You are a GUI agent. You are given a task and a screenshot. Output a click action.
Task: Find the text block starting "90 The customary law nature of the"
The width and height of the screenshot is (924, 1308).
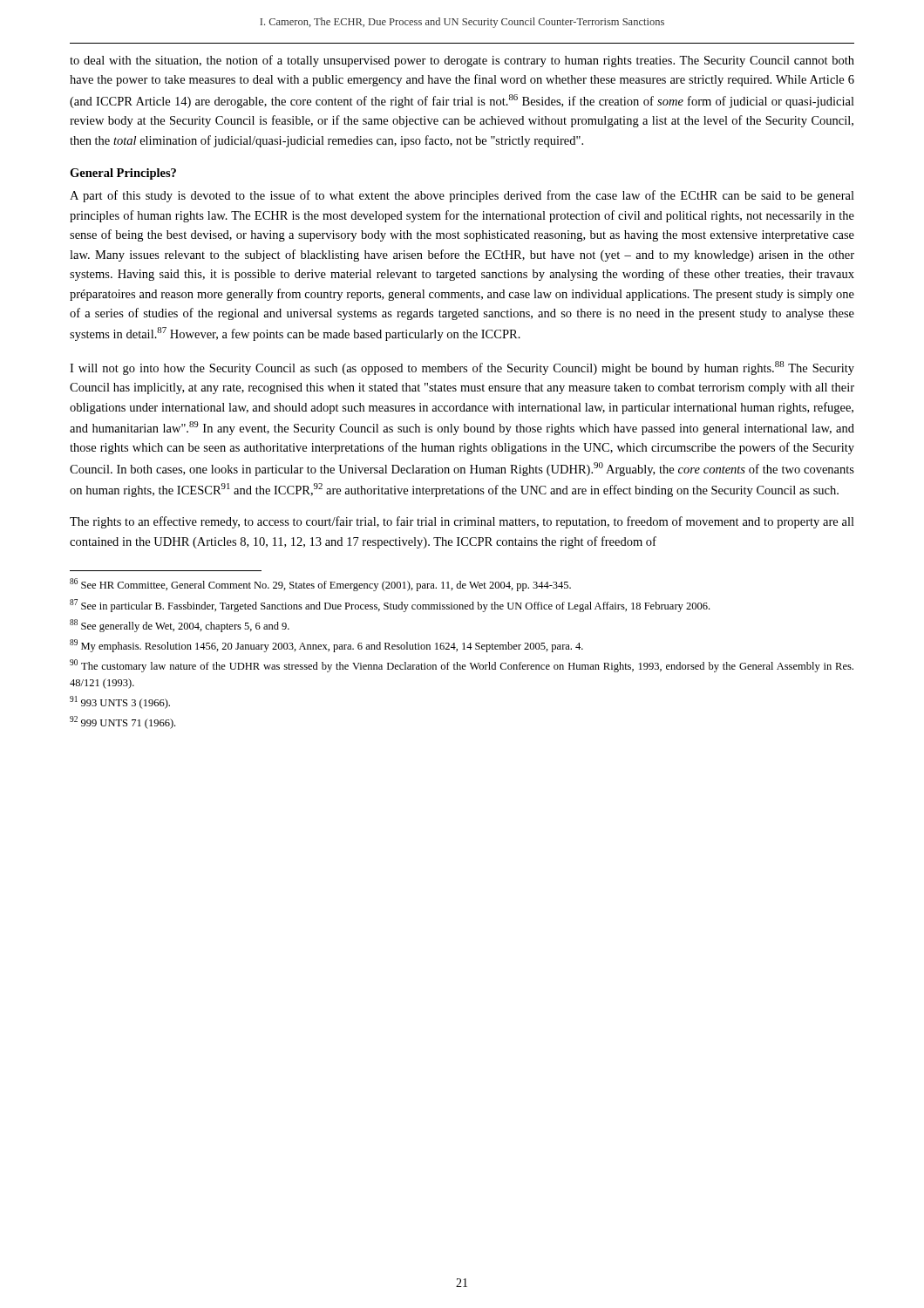coord(462,674)
